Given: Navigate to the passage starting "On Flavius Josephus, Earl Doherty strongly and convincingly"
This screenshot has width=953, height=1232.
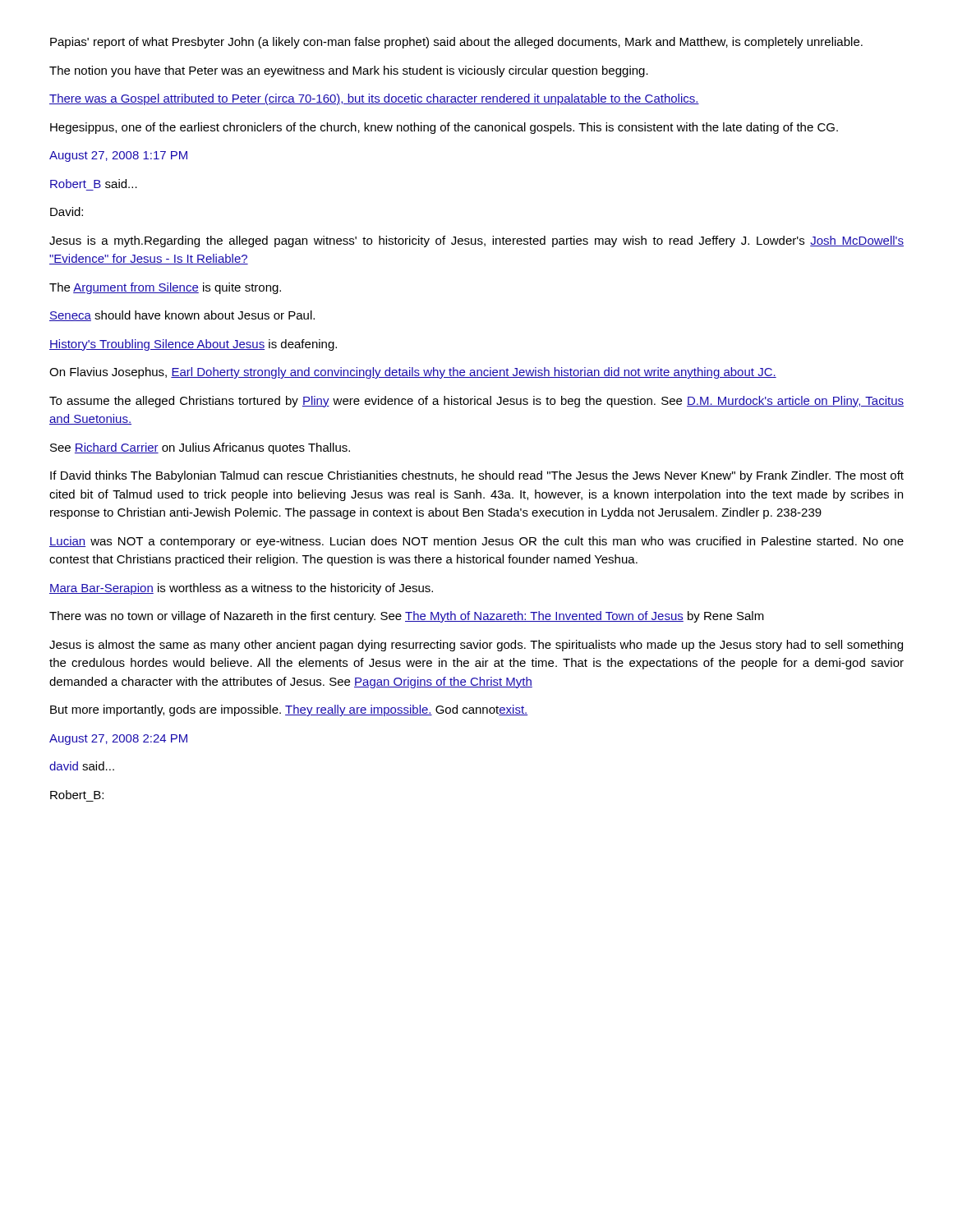Looking at the screenshot, I should (x=476, y=372).
